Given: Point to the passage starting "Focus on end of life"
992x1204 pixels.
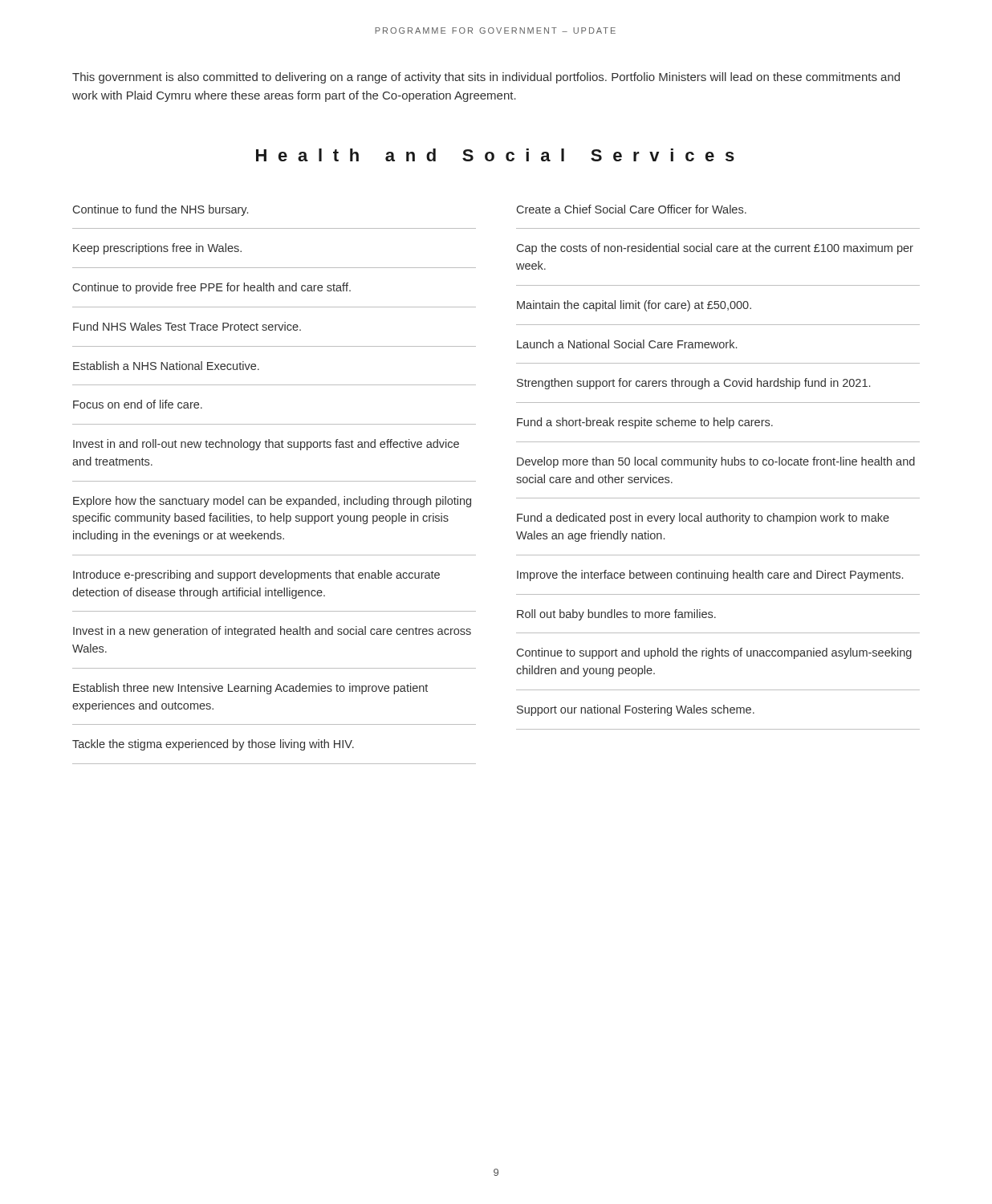Looking at the screenshot, I should (138, 405).
